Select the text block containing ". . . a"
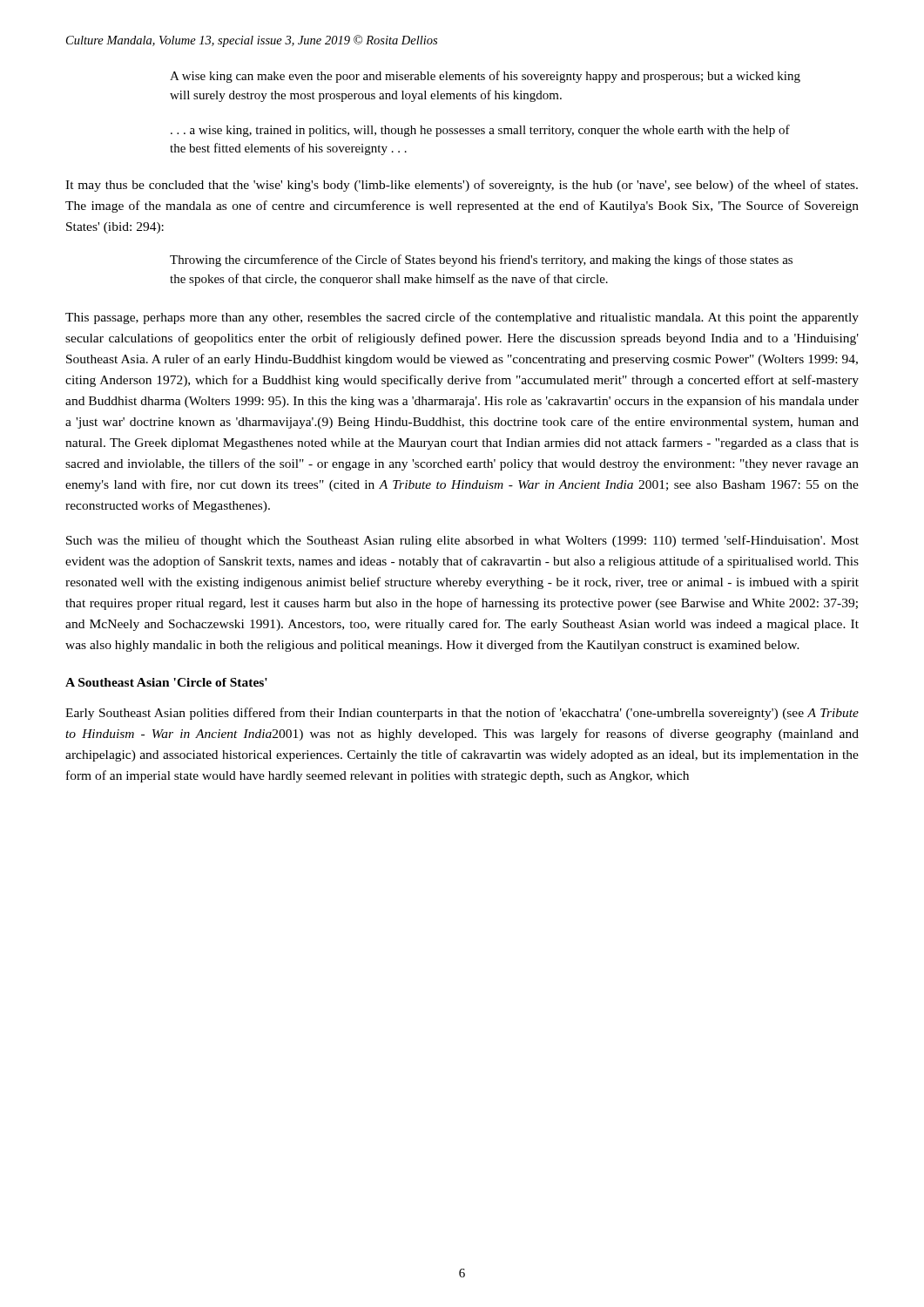 click(480, 139)
